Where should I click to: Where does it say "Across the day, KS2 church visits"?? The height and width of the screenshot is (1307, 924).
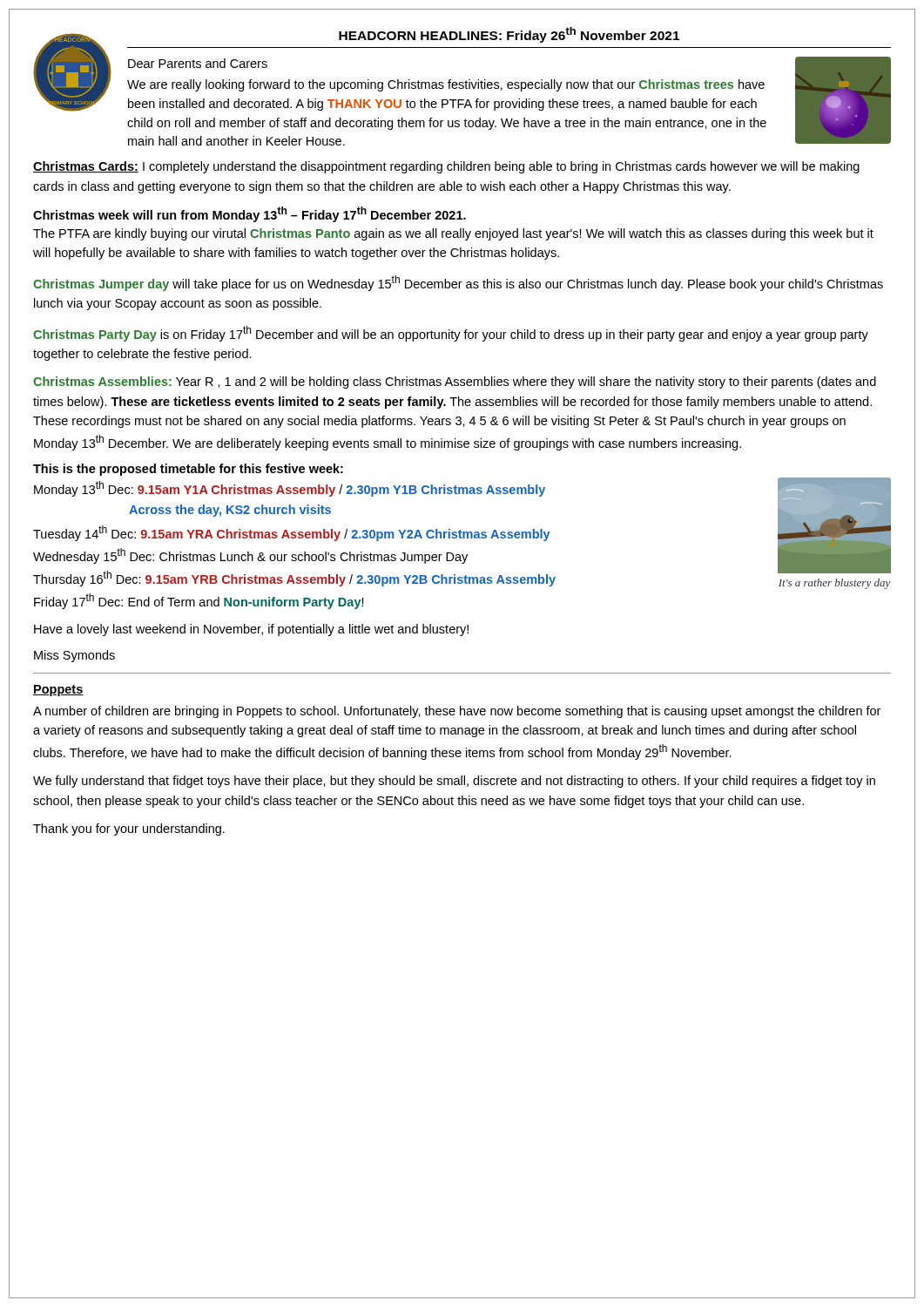230,510
